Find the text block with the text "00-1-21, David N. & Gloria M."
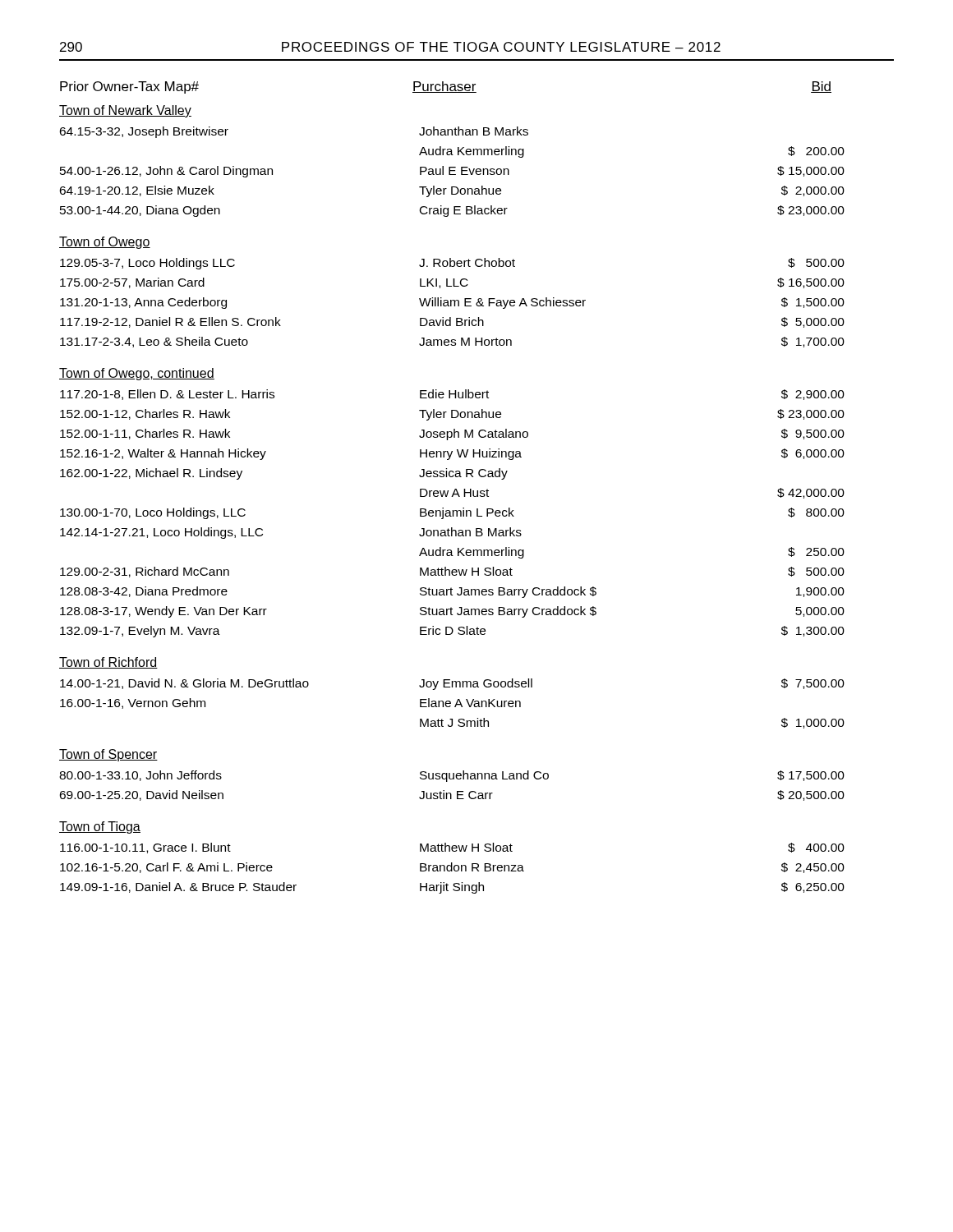 point(476,703)
